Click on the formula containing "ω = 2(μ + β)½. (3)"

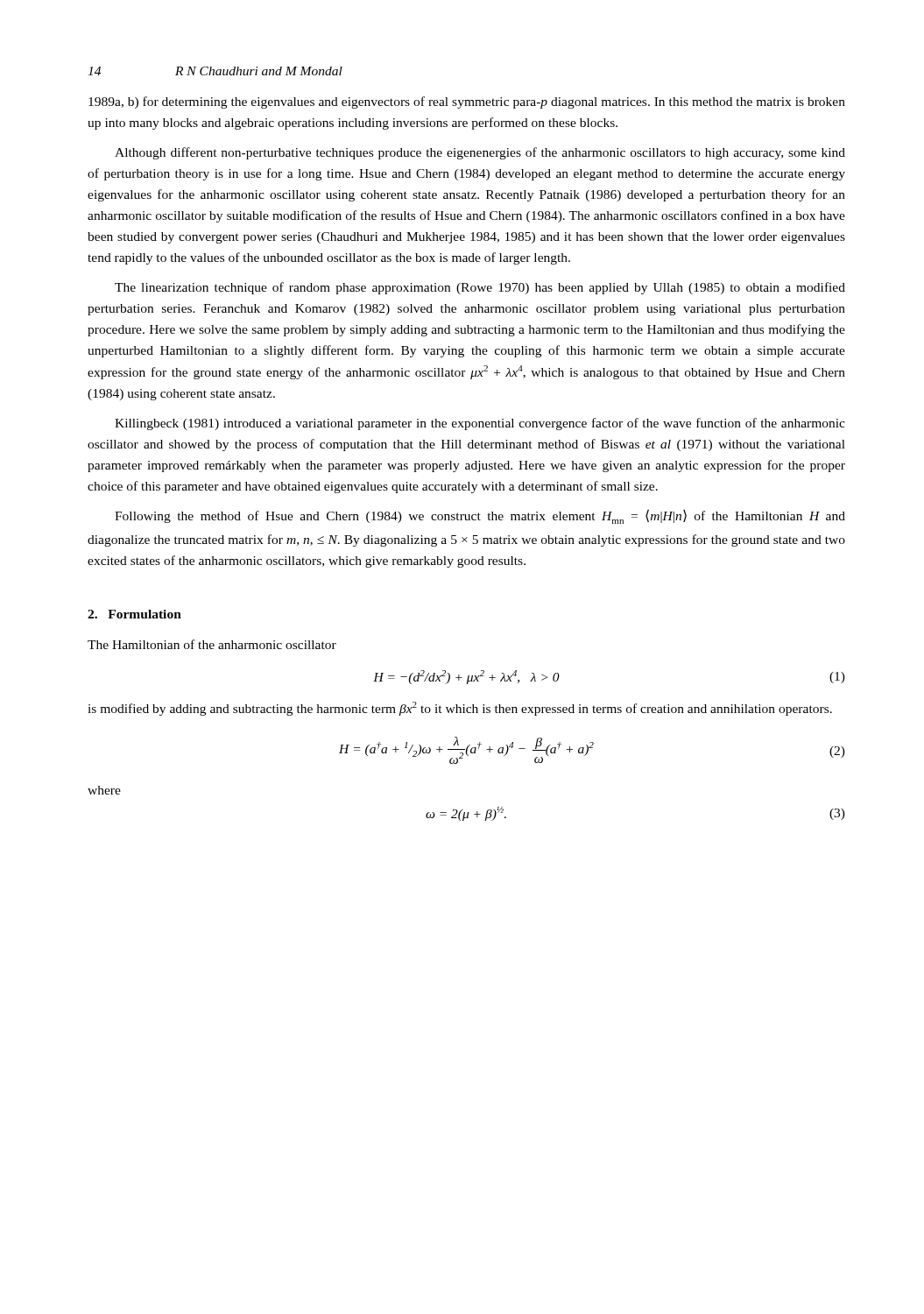(x=466, y=813)
